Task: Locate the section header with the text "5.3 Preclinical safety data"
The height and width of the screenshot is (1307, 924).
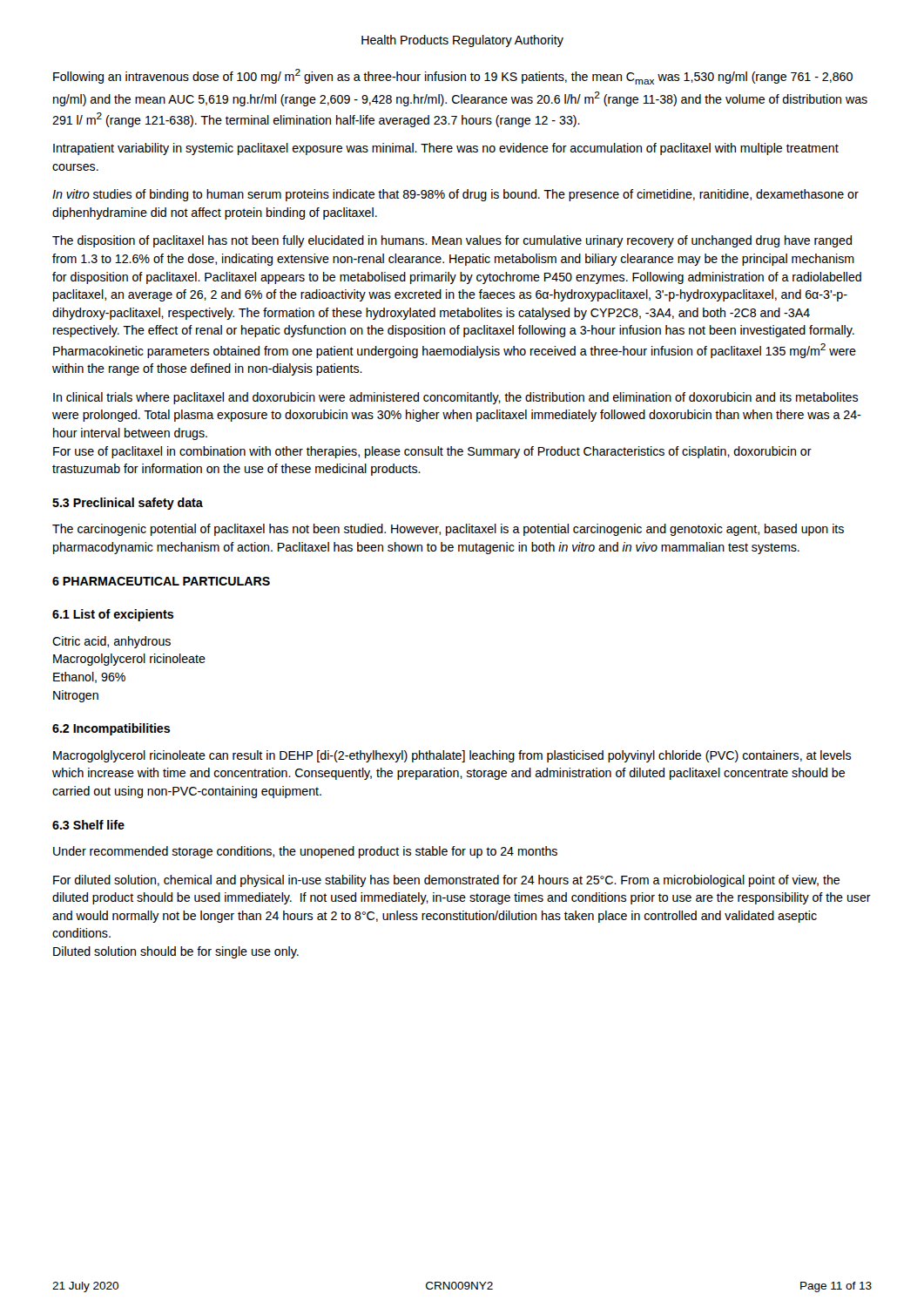Action: [127, 503]
